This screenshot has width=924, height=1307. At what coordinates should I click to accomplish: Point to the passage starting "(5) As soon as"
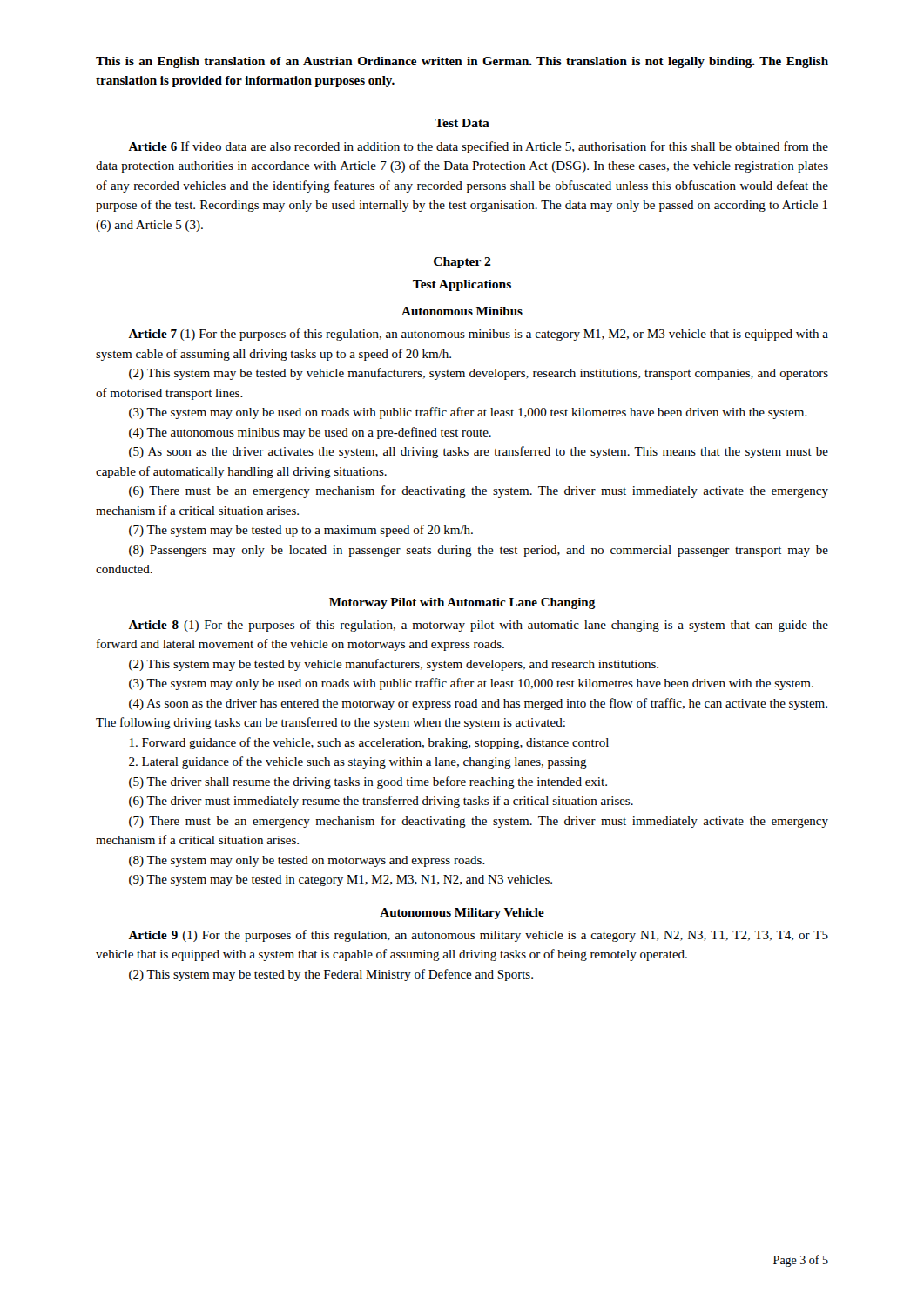point(462,461)
